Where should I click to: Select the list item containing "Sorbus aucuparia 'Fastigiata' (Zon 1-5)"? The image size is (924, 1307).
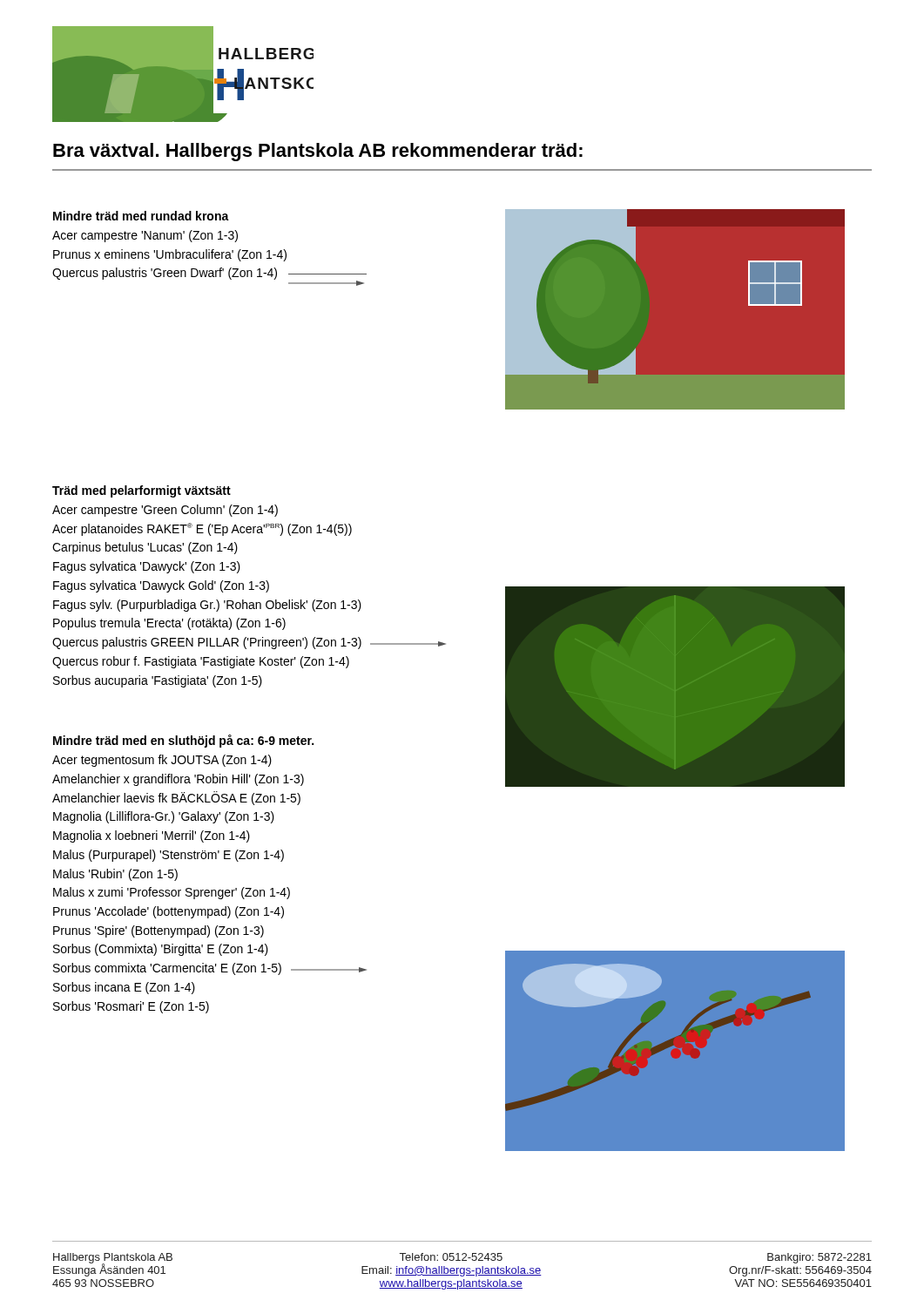[x=157, y=680]
